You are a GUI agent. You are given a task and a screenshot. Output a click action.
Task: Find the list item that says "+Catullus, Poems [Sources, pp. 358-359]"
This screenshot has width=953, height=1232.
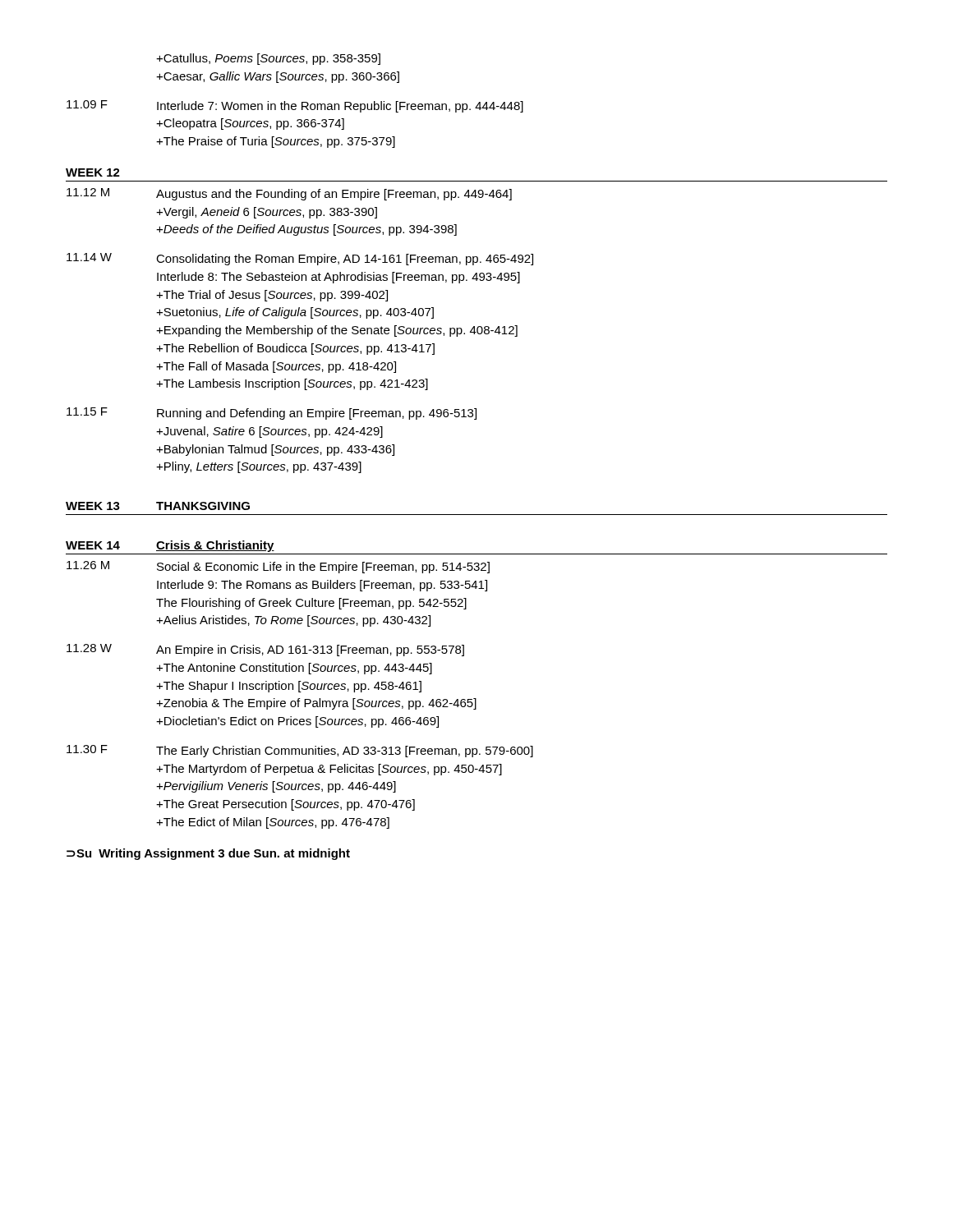pos(268,59)
